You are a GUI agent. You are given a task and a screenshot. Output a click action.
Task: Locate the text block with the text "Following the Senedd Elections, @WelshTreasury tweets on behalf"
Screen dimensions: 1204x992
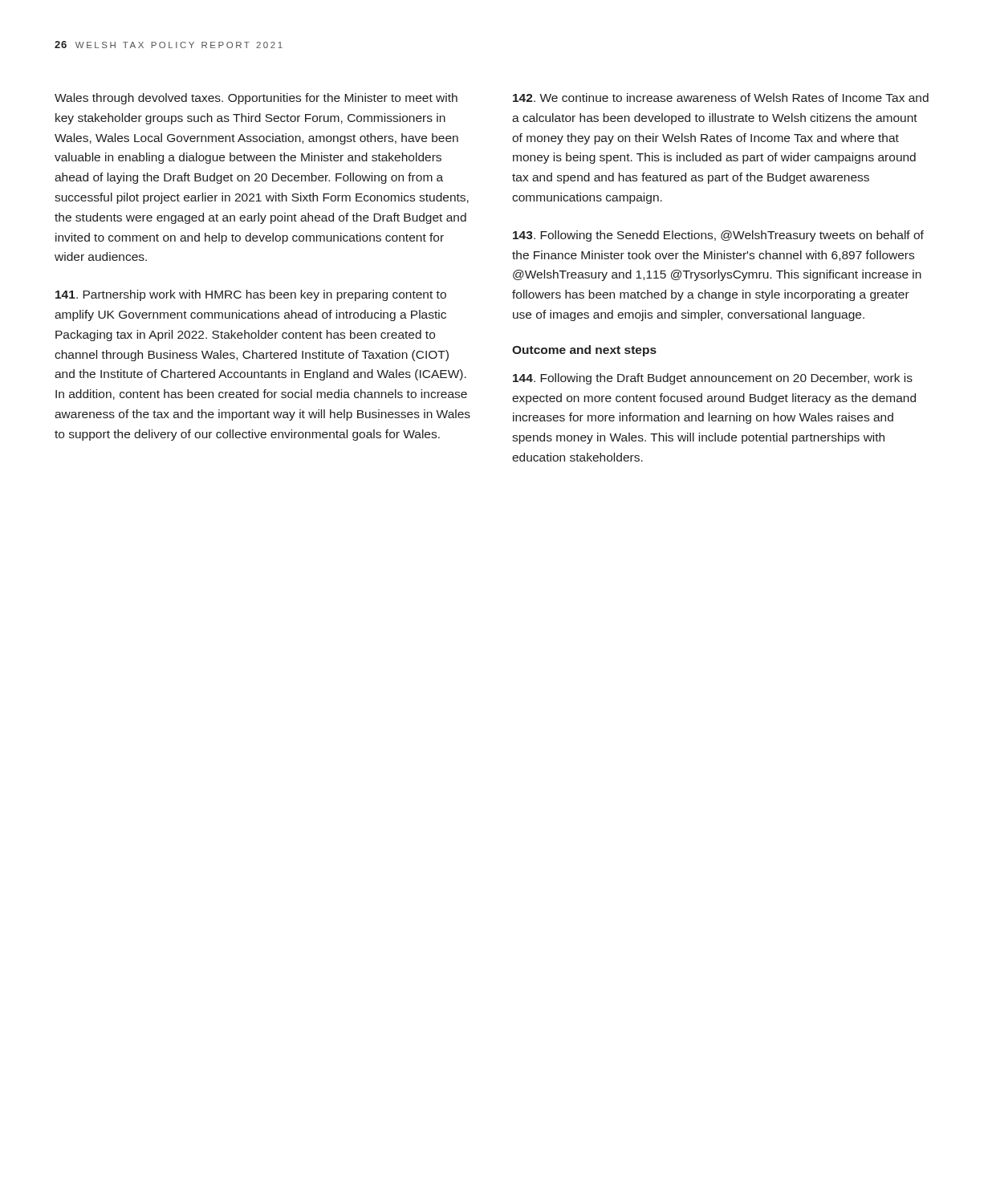click(x=718, y=274)
